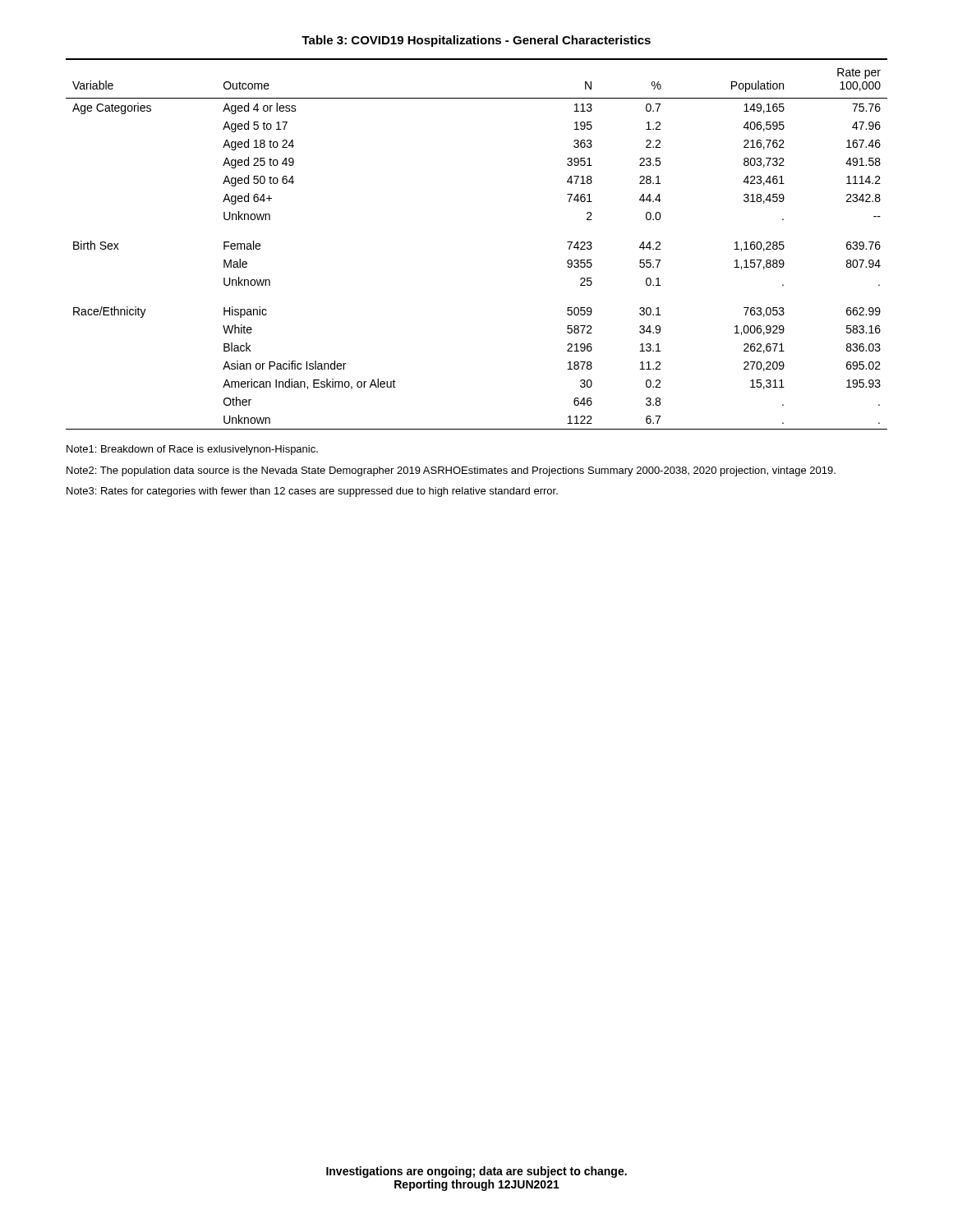The image size is (953, 1232).
Task: Select the footnote that reads "Note3: Rates for categories with fewer than 12"
Action: pyautogui.click(x=312, y=491)
